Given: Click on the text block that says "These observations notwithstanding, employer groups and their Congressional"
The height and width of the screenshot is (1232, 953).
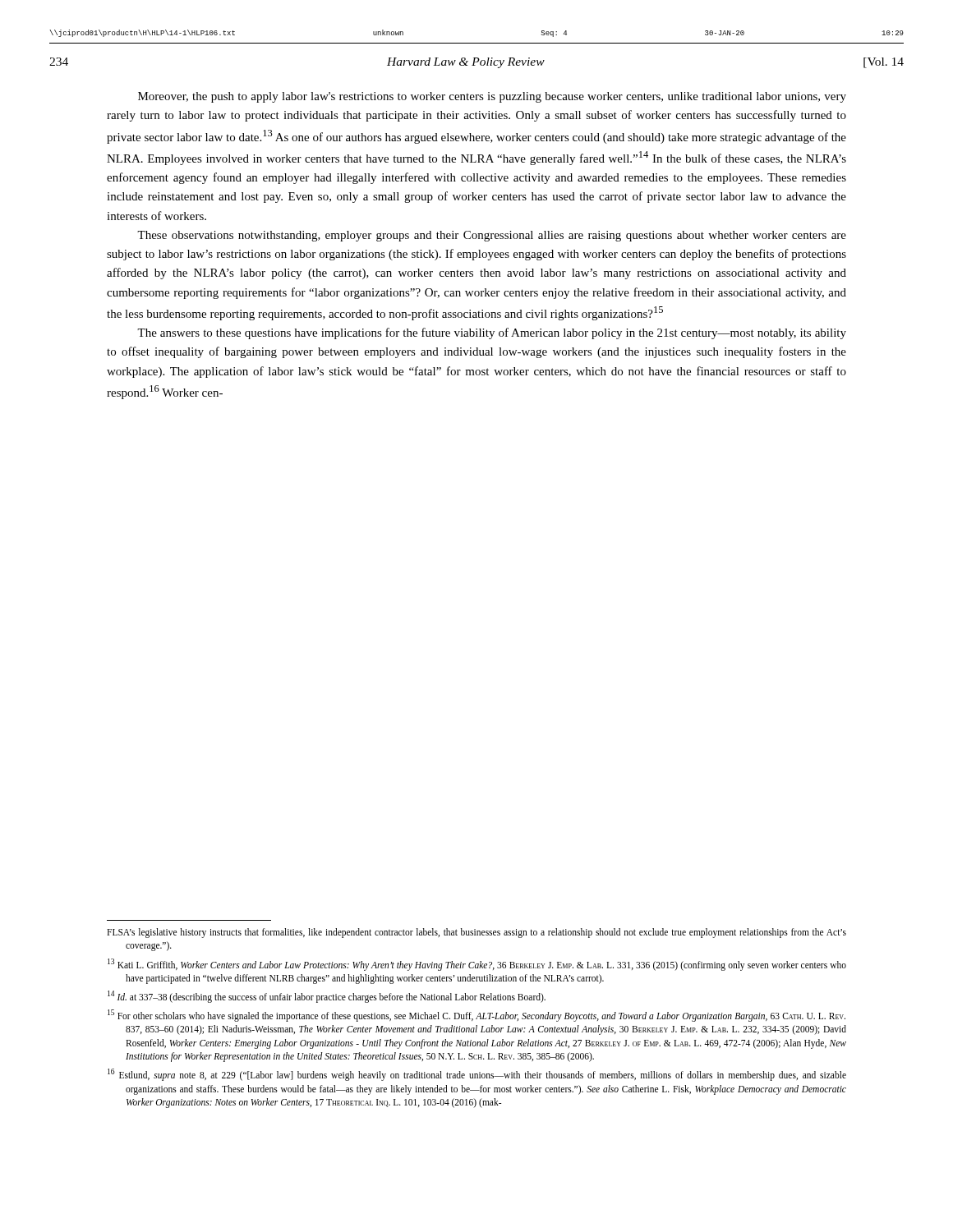Looking at the screenshot, I should click(476, 275).
